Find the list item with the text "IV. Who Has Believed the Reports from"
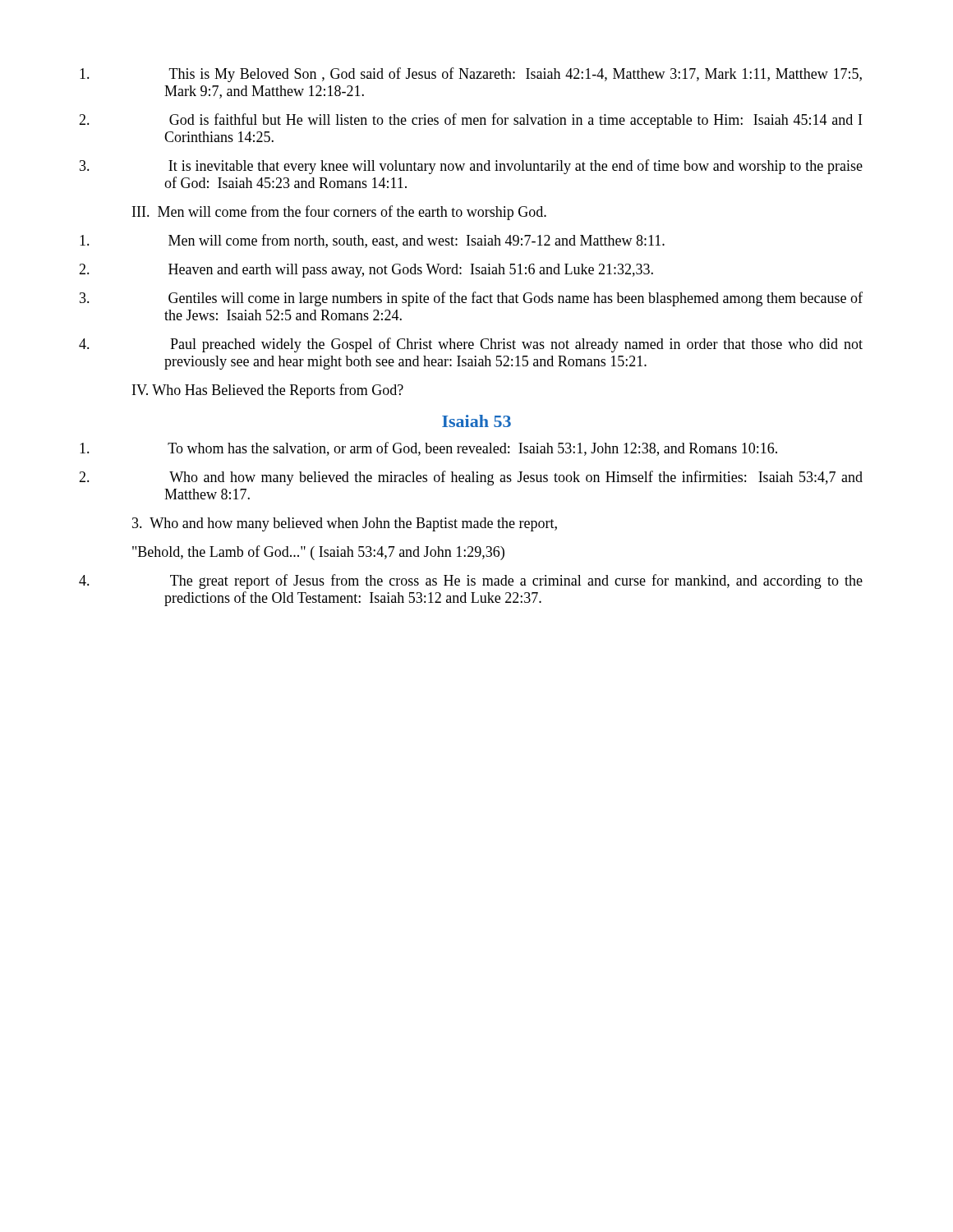 pos(268,390)
